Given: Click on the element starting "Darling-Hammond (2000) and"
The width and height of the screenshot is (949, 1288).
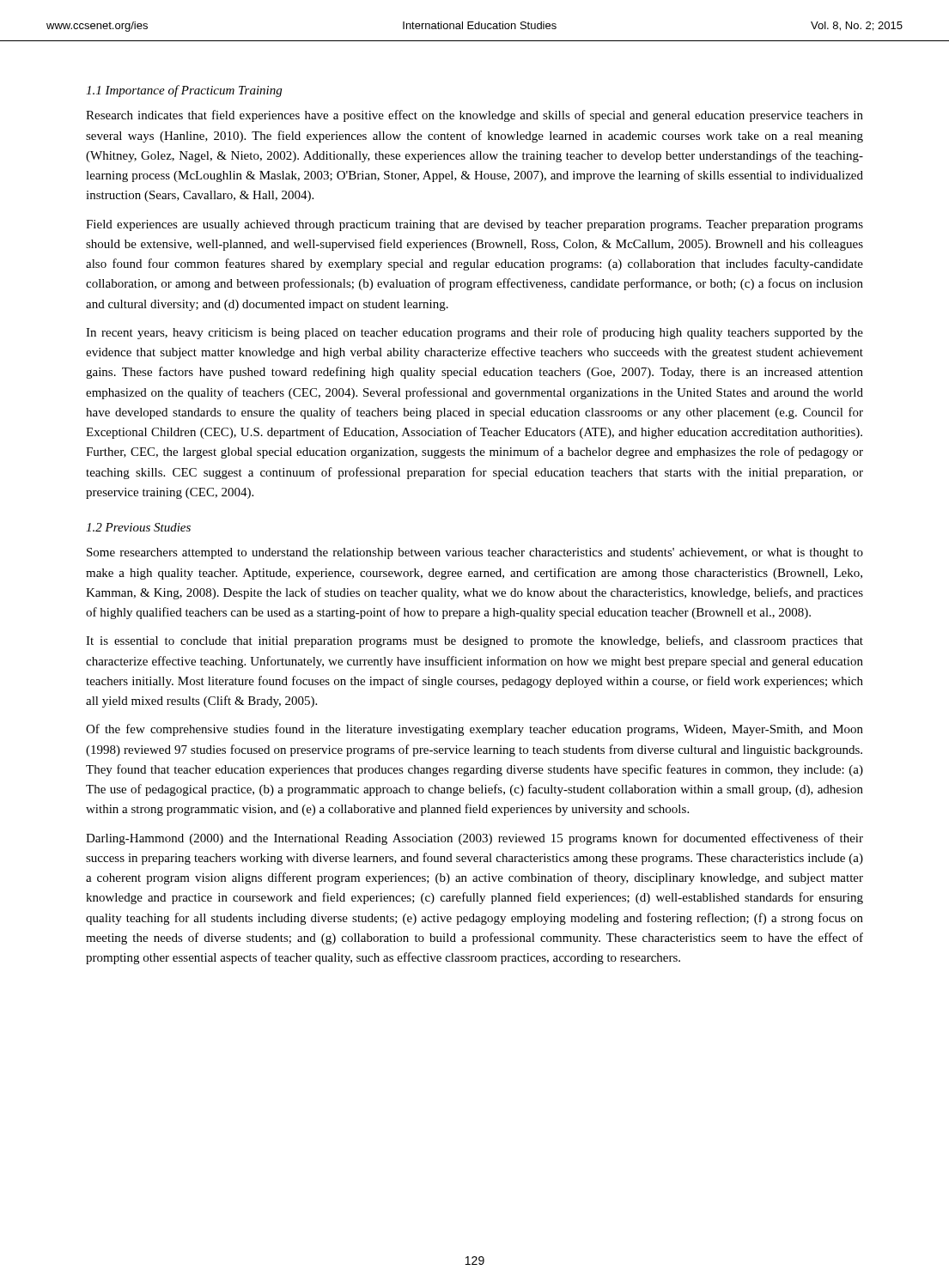Looking at the screenshot, I should (474, 898).
